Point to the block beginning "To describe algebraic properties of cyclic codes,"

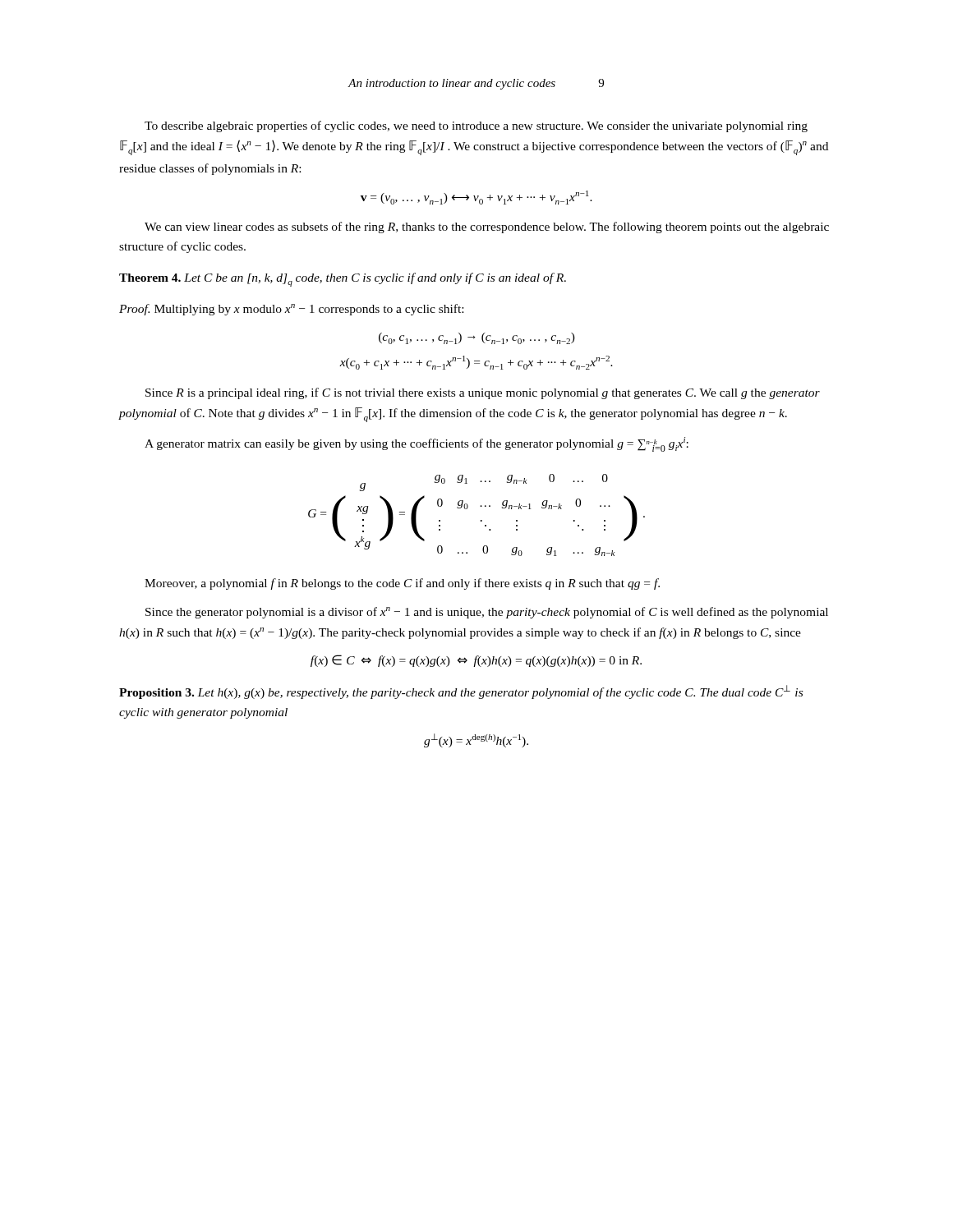click(x=476, y=147)
